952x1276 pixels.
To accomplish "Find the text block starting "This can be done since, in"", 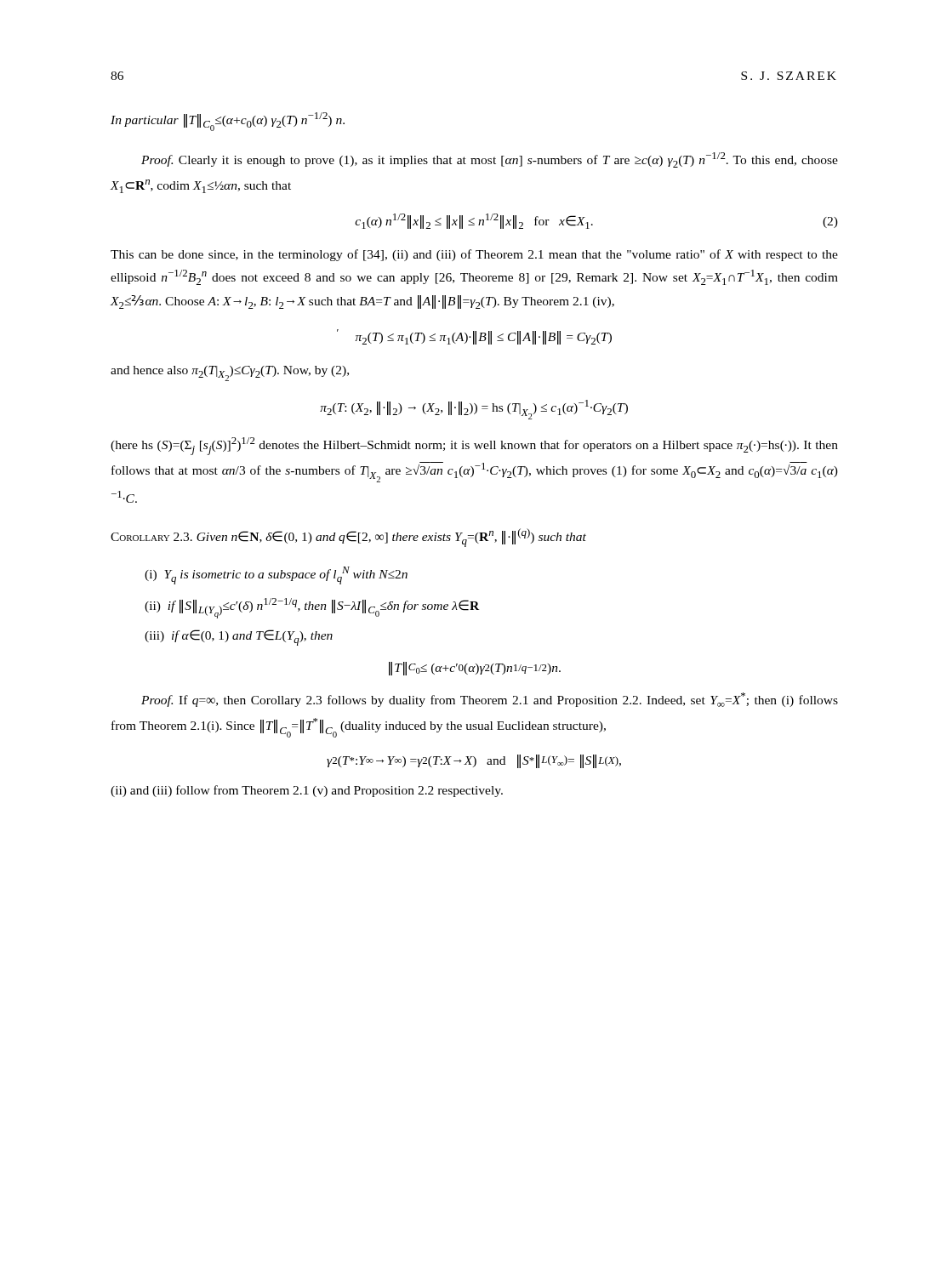I will click(x=474, y=279).
